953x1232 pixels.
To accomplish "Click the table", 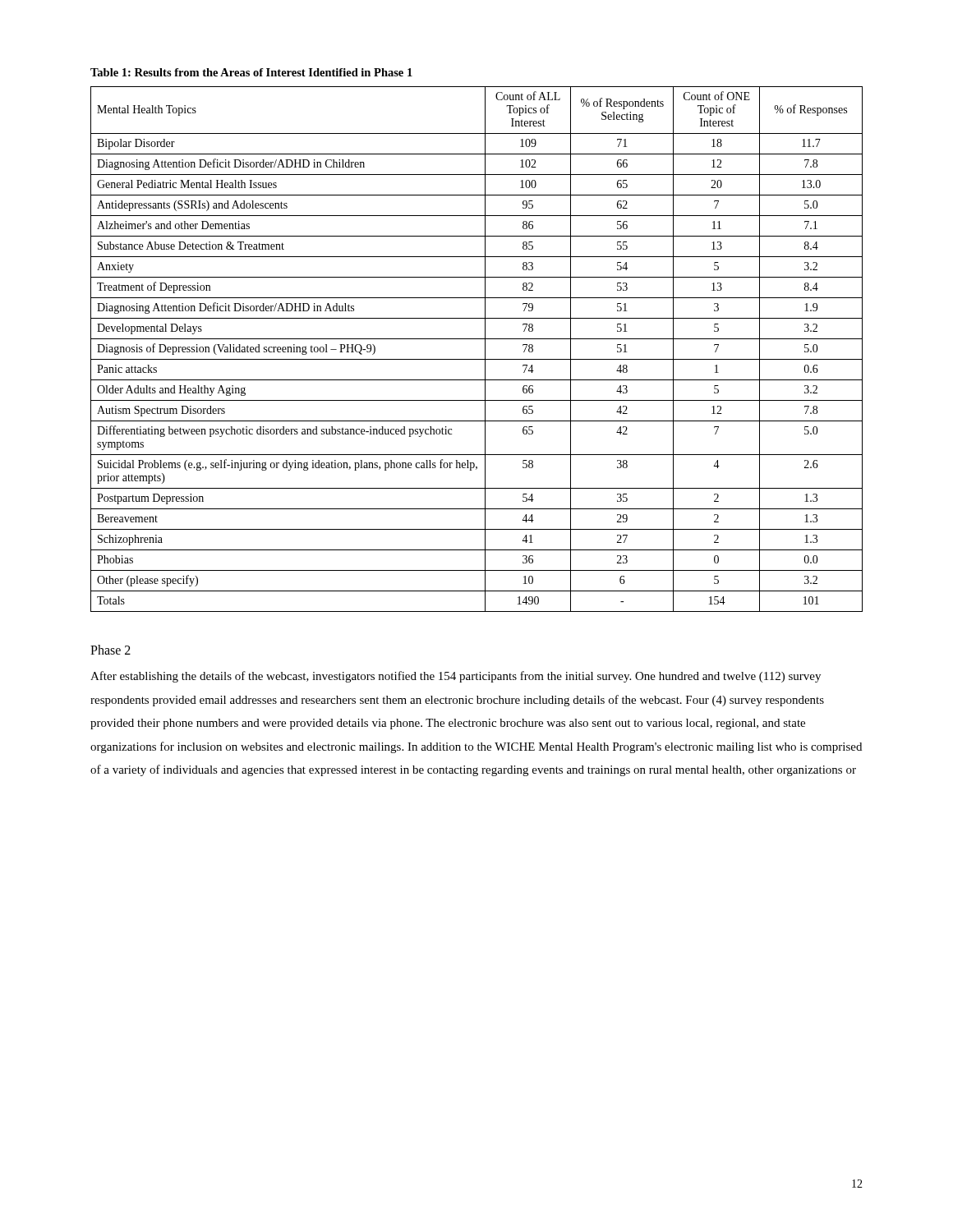I will pyautogui.click(x=476, y=349).
